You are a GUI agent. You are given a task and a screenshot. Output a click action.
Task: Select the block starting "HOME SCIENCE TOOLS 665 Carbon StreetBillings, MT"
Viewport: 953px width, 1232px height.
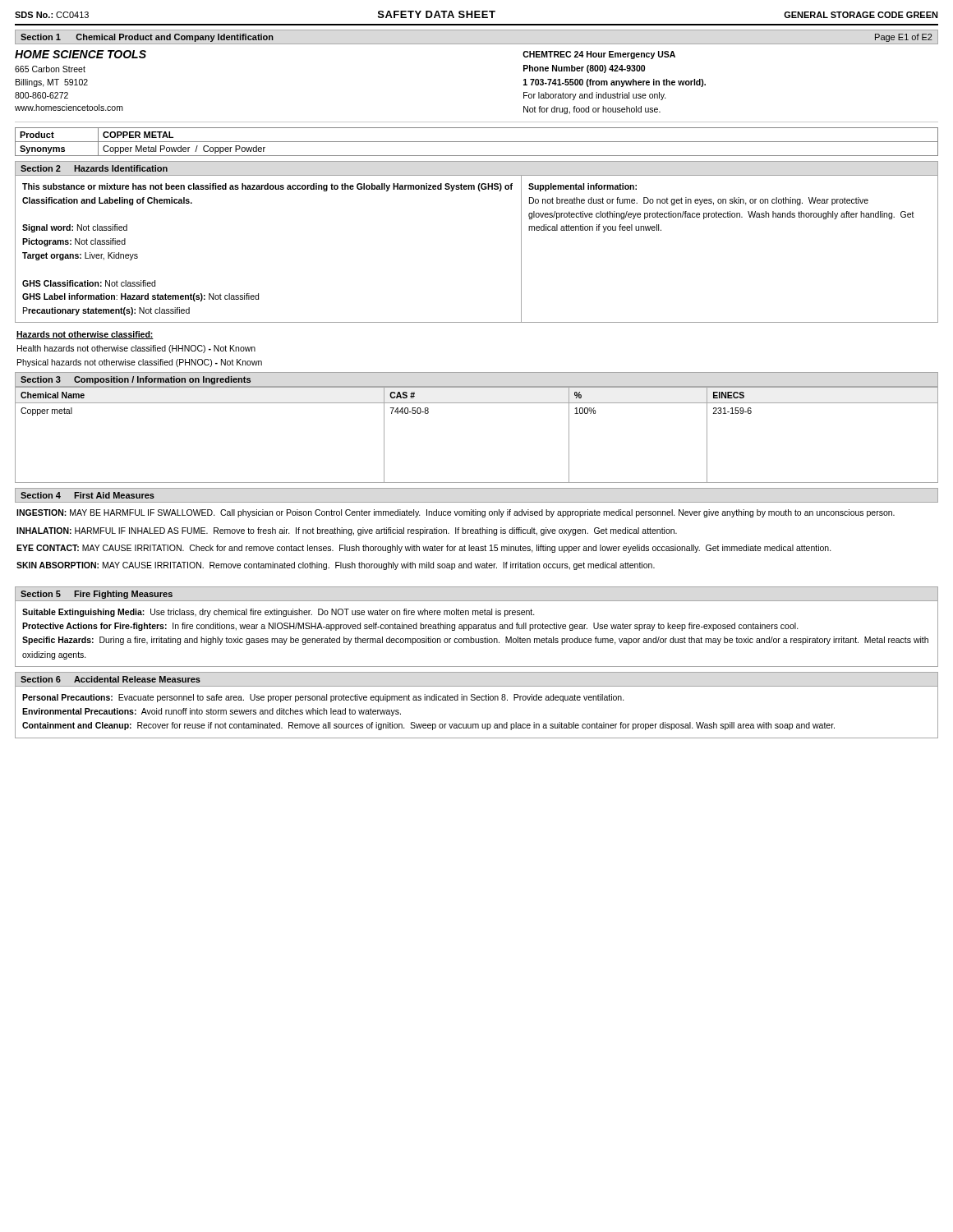[80, 81]
